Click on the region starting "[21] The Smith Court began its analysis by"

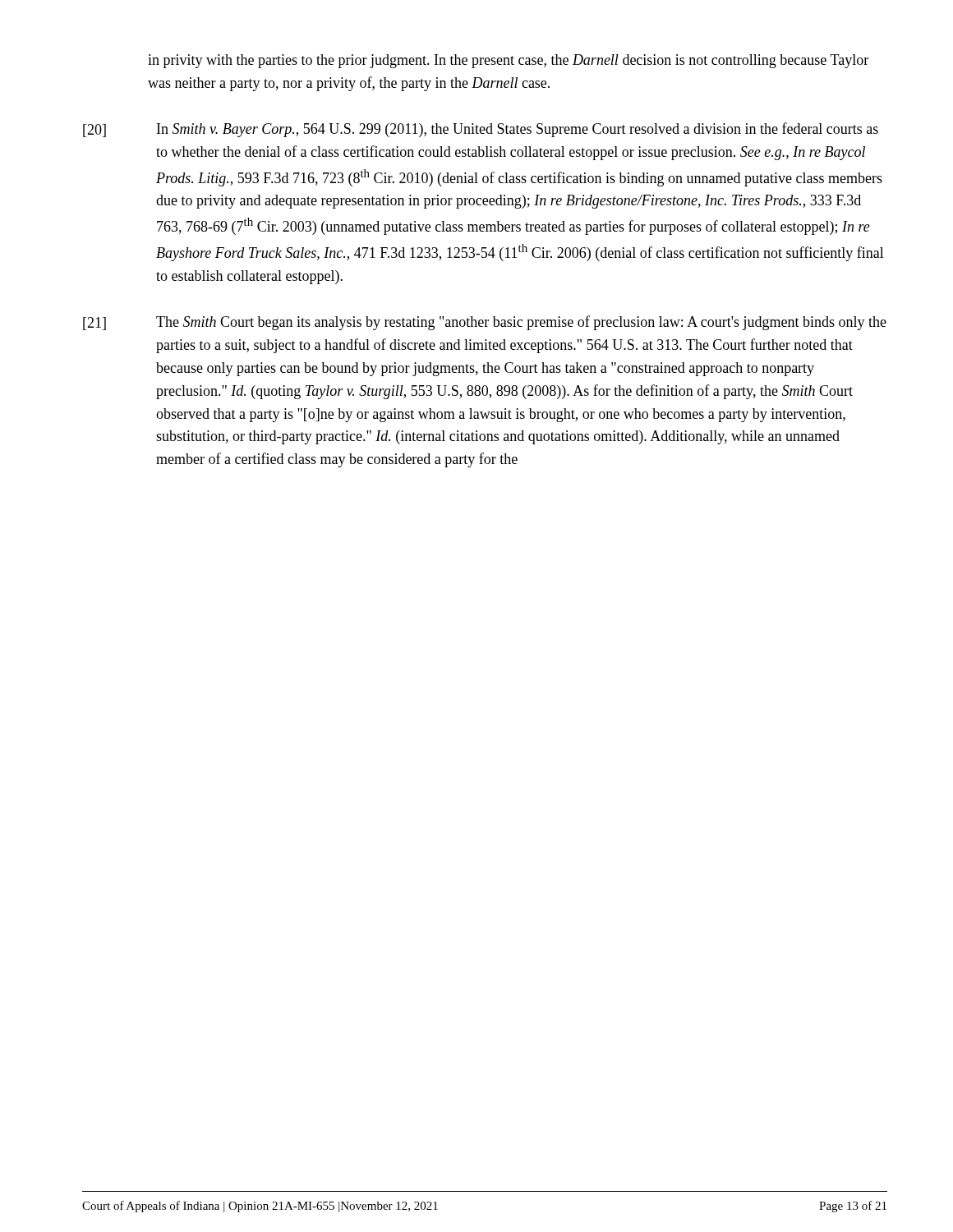coord(485,391)
